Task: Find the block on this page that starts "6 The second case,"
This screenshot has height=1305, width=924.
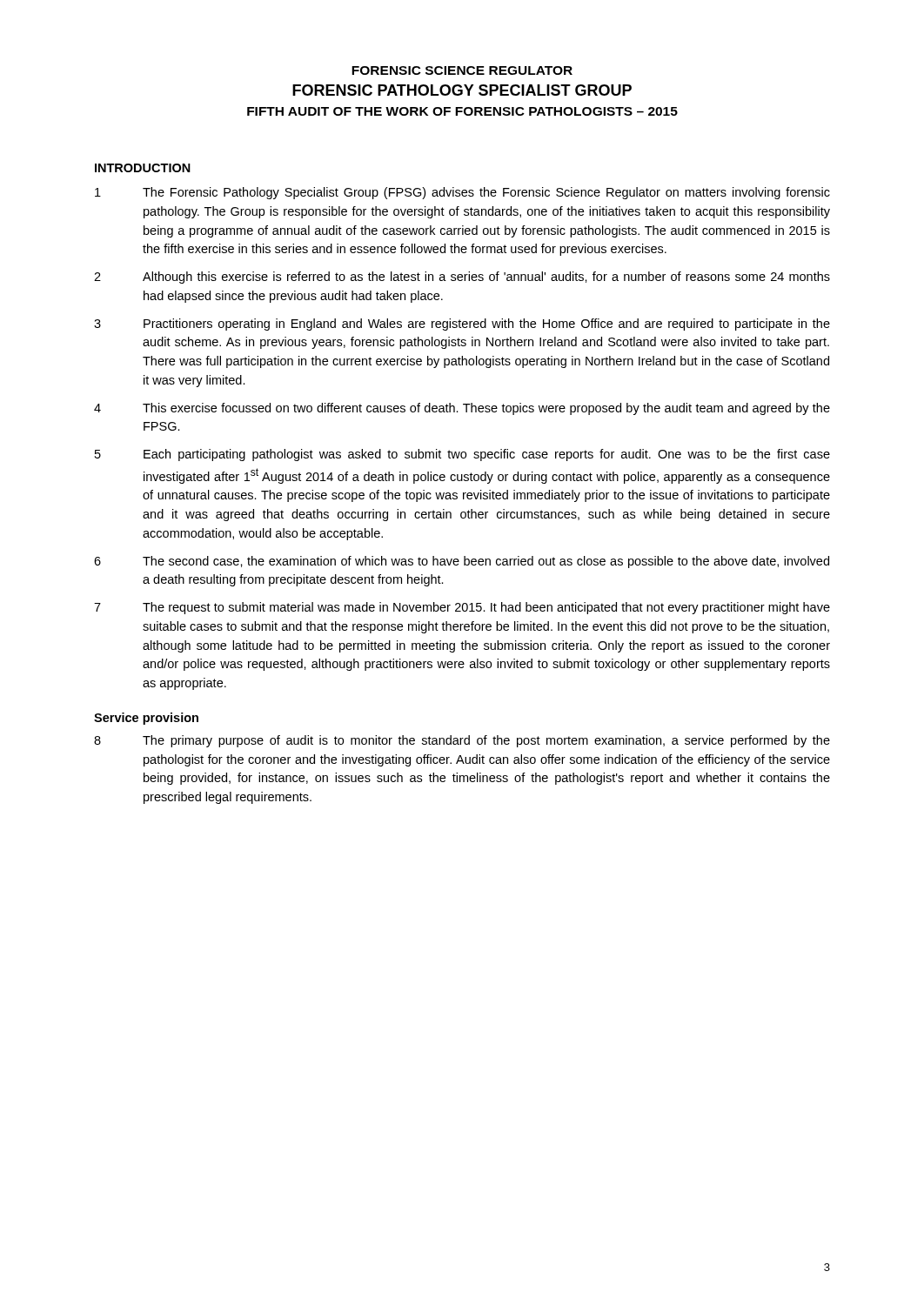Action: [462, 571]
